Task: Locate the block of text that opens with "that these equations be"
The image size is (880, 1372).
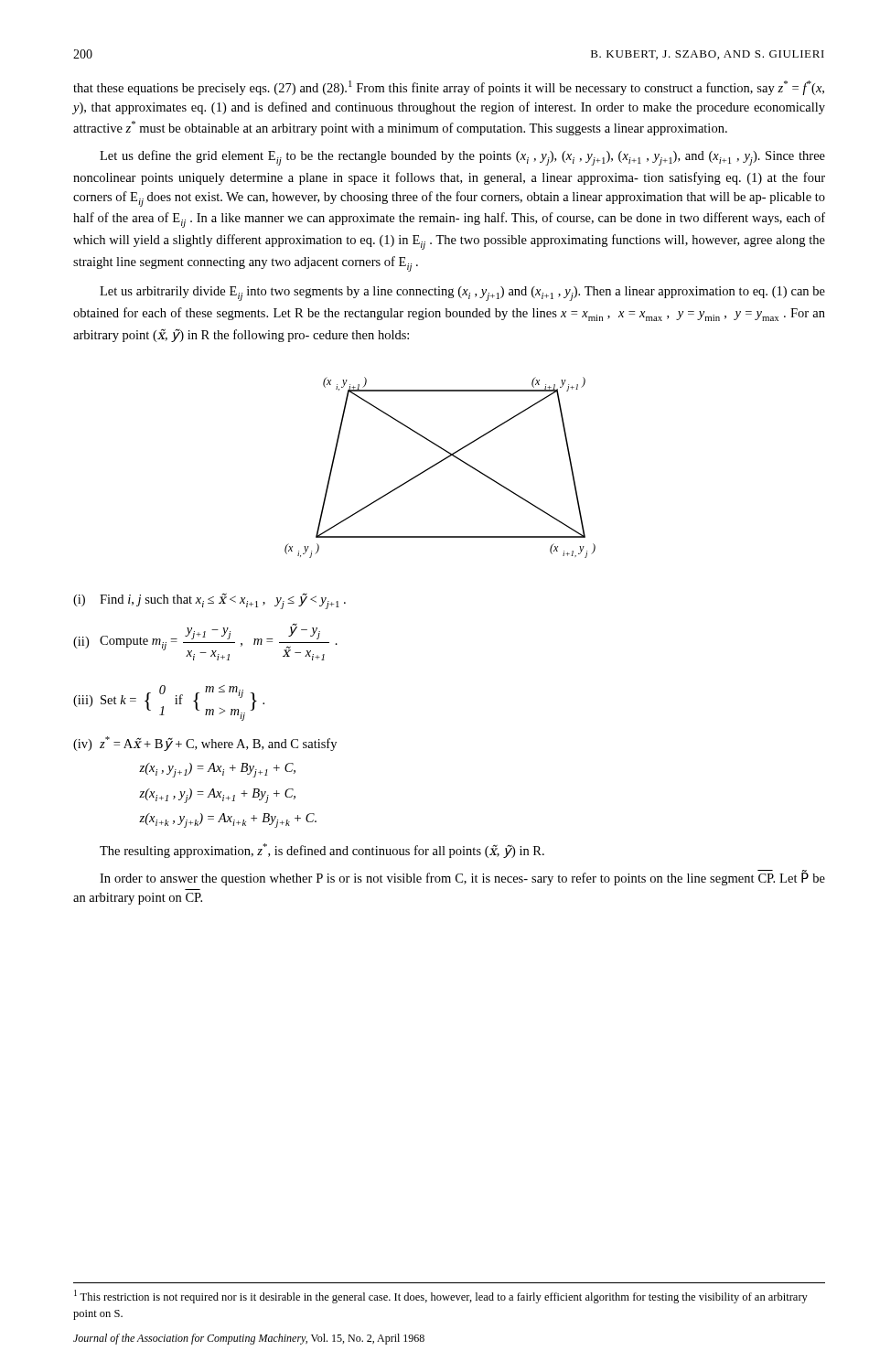Action: pos(449,108)
